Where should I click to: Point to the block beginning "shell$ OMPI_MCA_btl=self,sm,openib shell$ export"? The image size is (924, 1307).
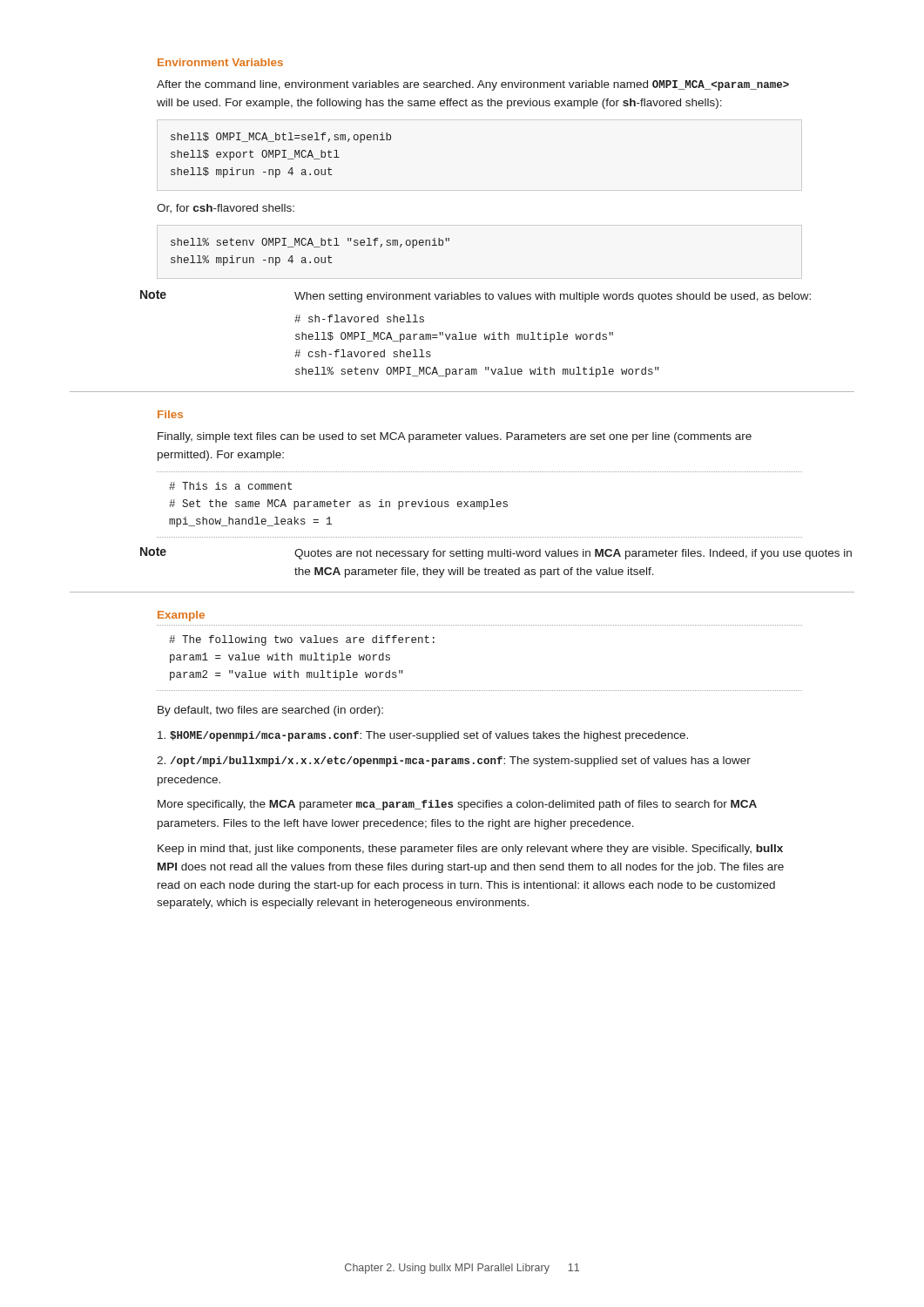[x=281, y=155]
